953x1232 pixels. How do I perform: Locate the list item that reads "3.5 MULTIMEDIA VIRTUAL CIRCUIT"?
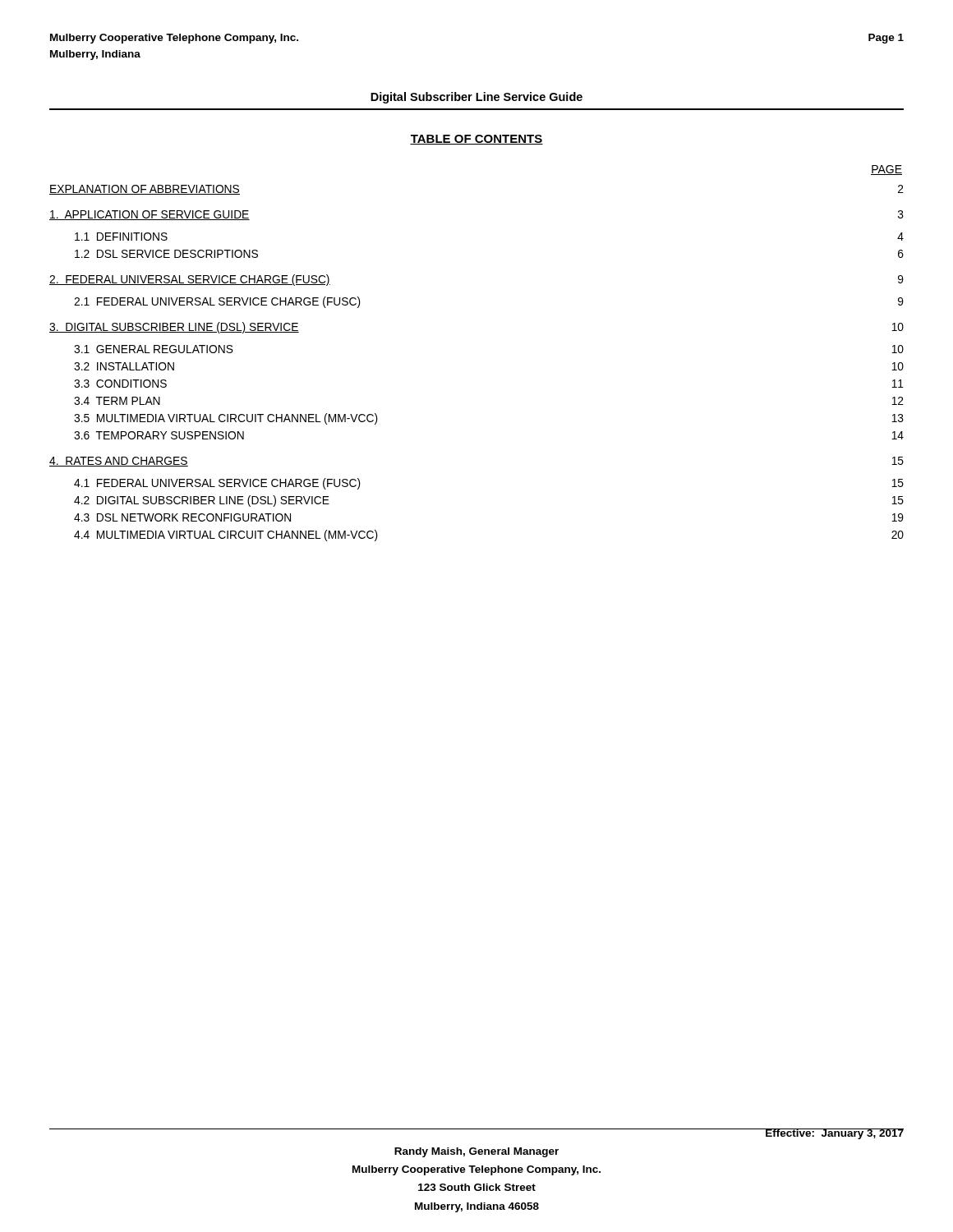(227, 418)
